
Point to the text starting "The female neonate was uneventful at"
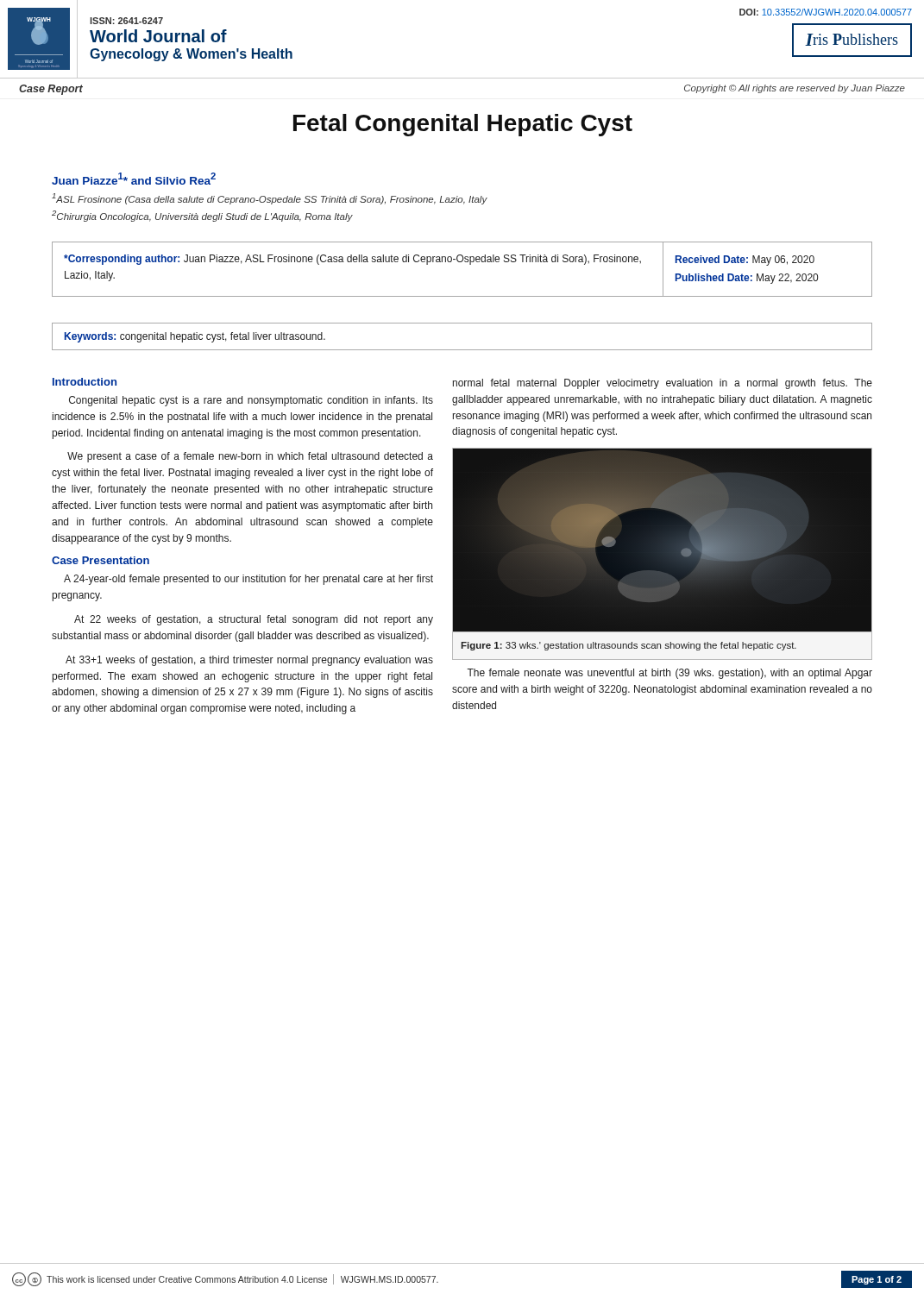(x=662, y=689)
